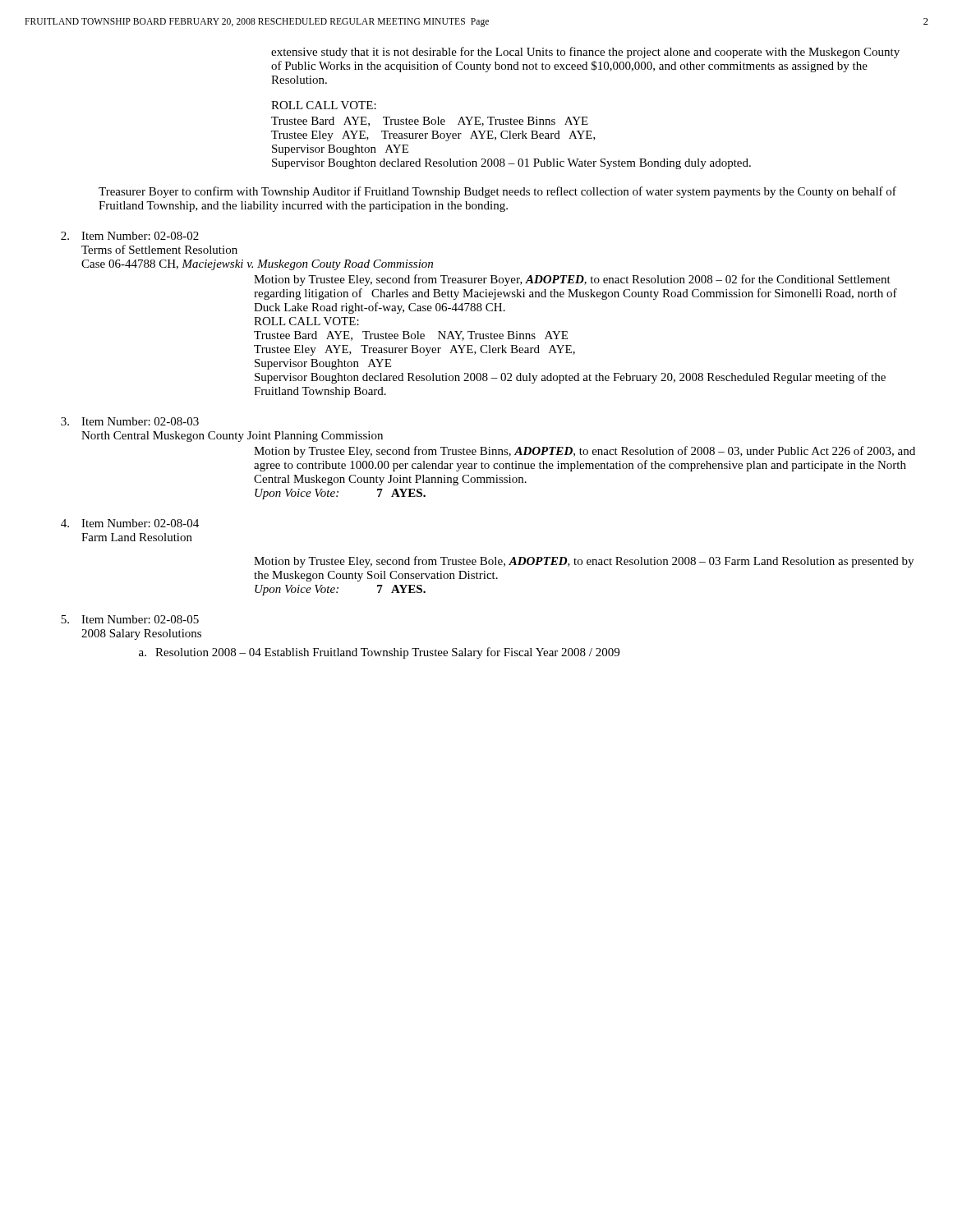Find the list item with the text "Item Number: 02-08-04 Farm Land"
The image size is (953, 1232).
140,530
